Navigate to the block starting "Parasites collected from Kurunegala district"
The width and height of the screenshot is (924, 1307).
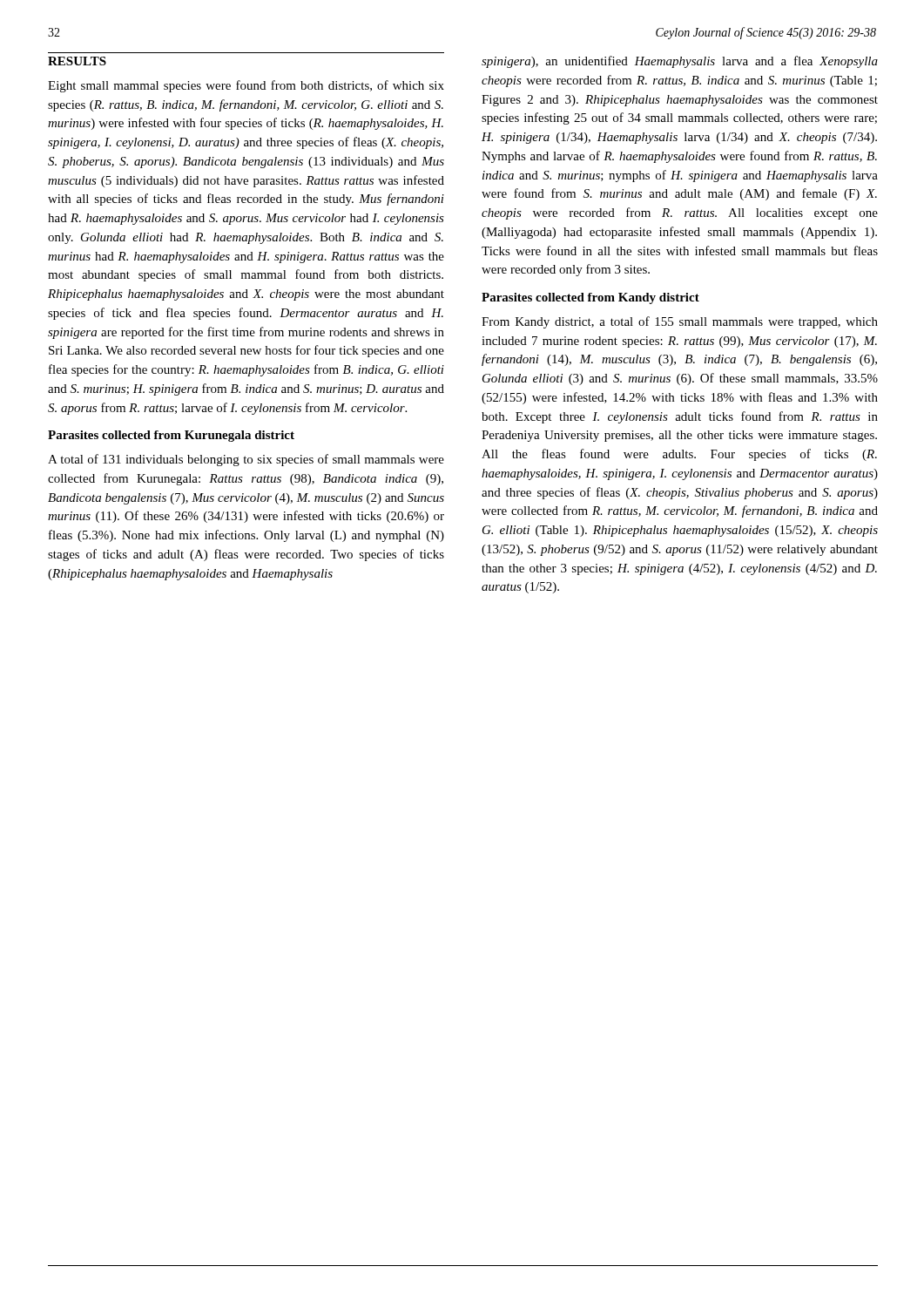[171, 435]
